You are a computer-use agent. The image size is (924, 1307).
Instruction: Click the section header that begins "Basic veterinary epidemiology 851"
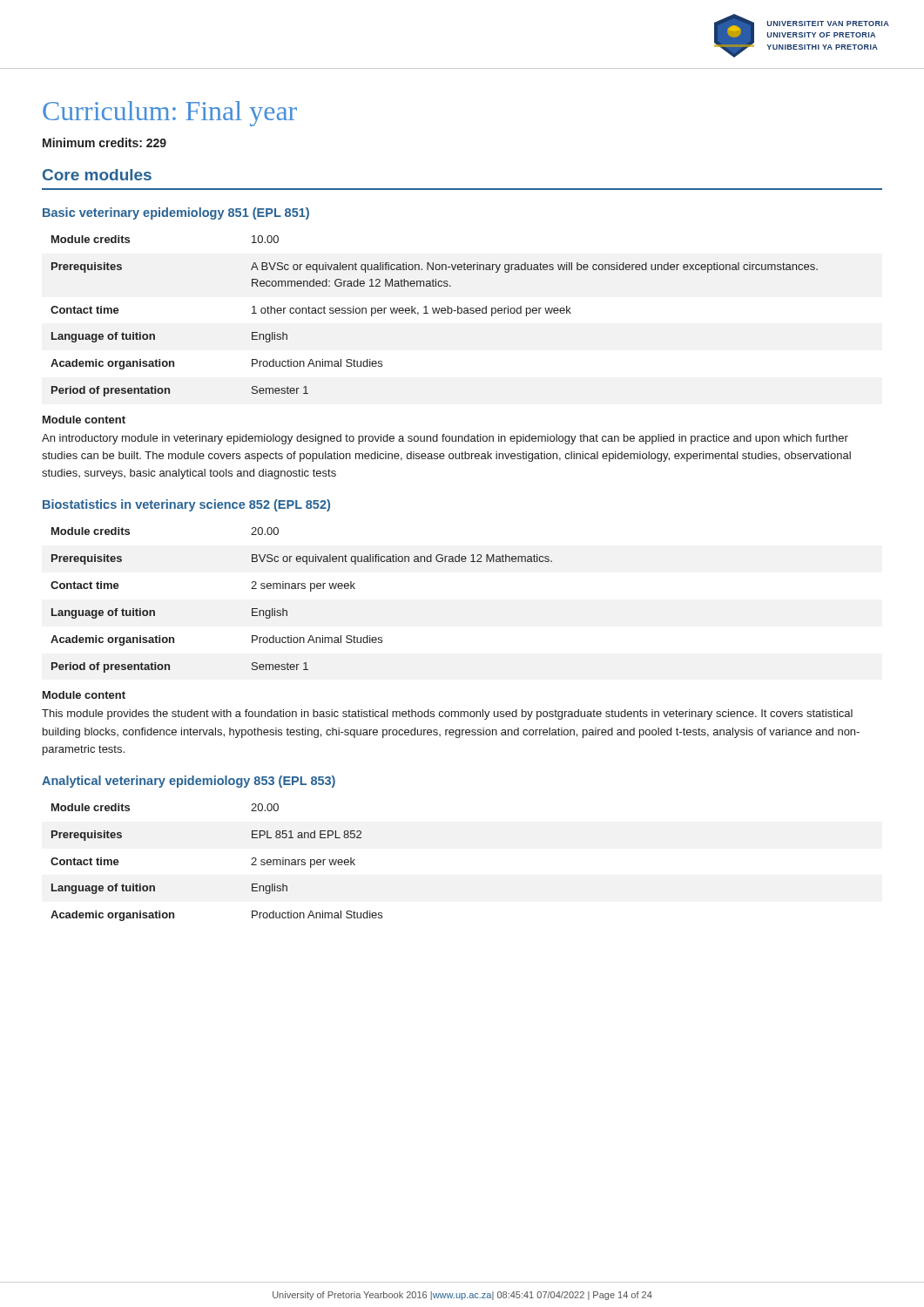pos(176,213)
